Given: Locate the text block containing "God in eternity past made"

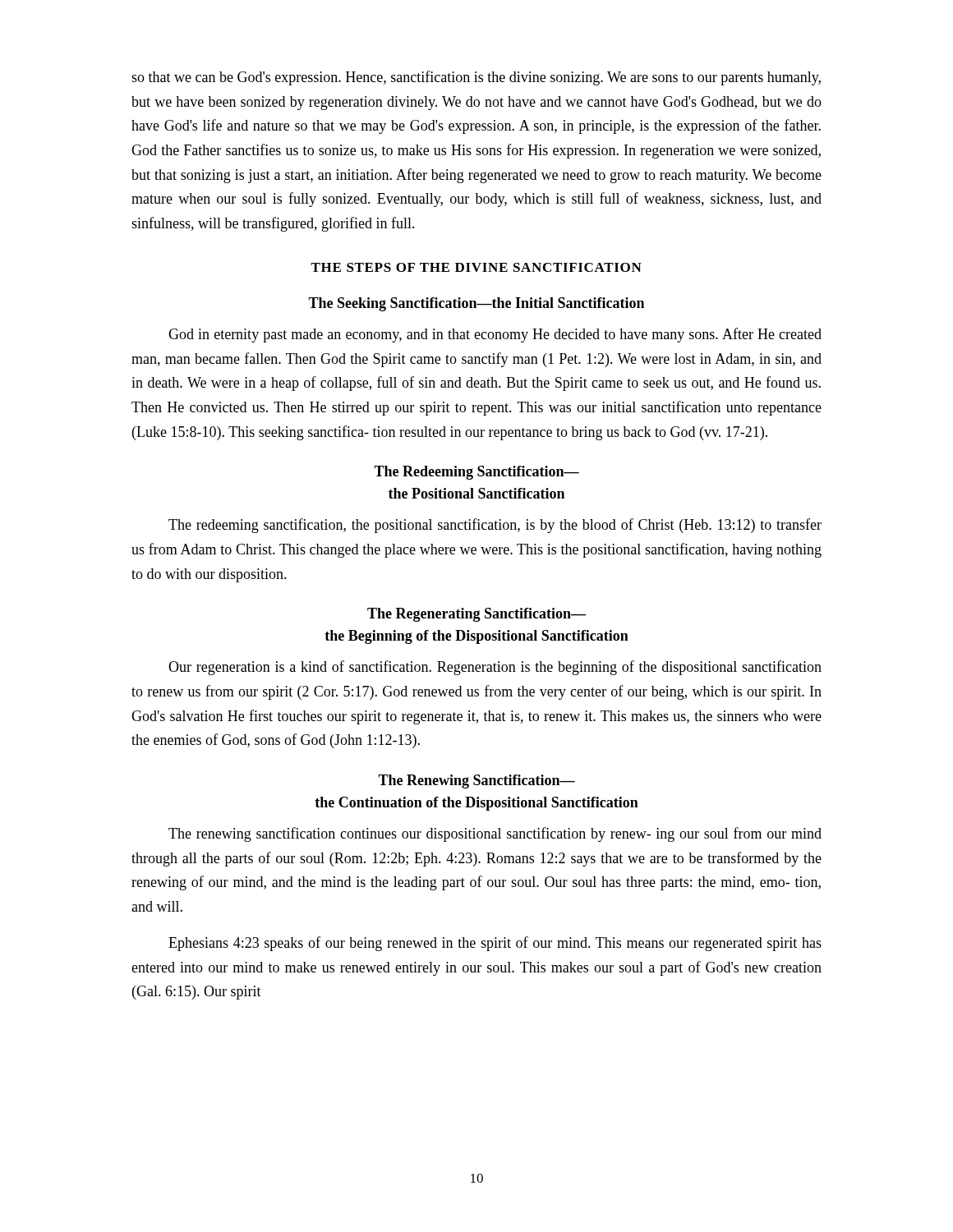Looking at the screenshot, I should (476, 383).
